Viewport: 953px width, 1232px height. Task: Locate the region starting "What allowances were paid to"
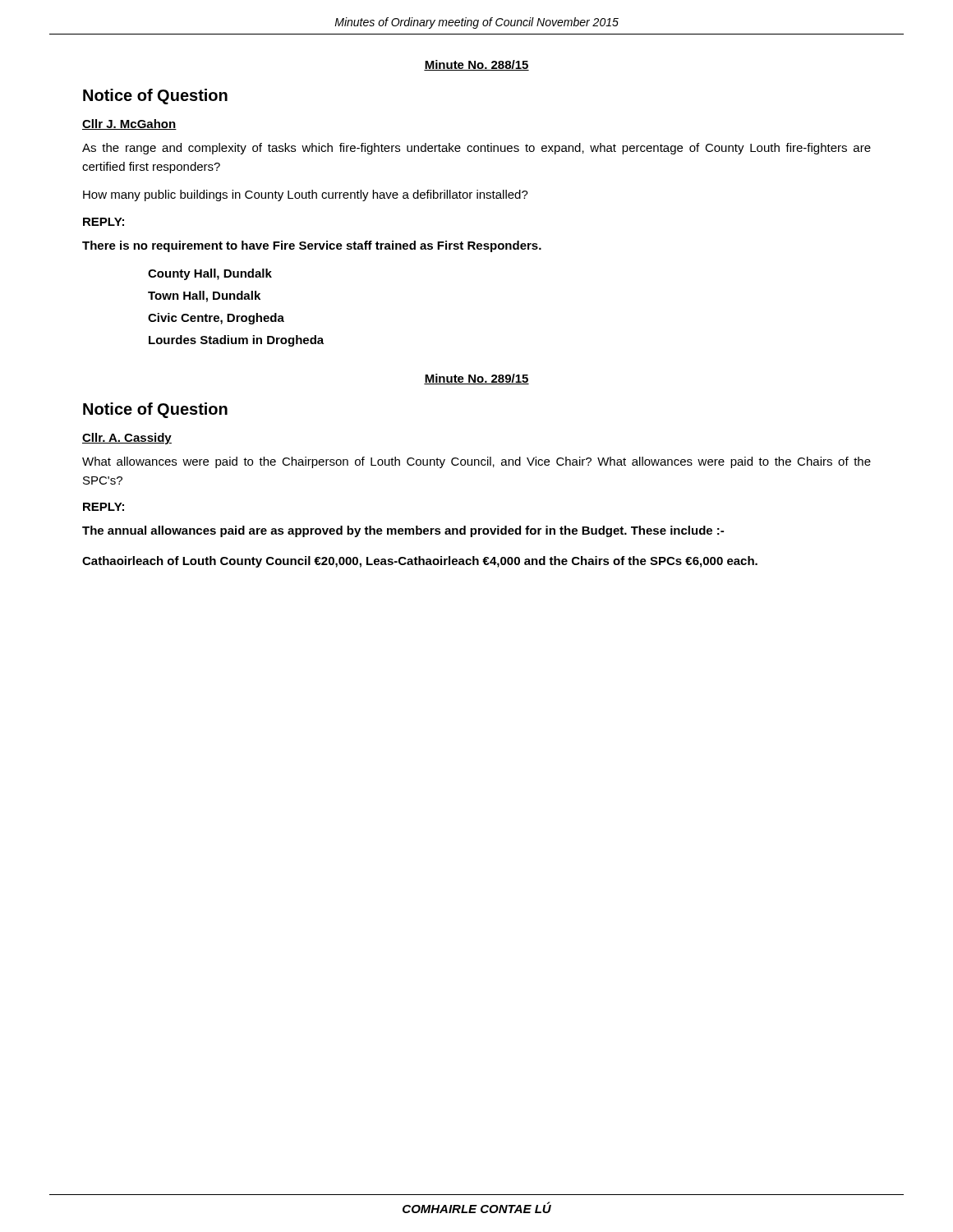click(x=476, y=470)
